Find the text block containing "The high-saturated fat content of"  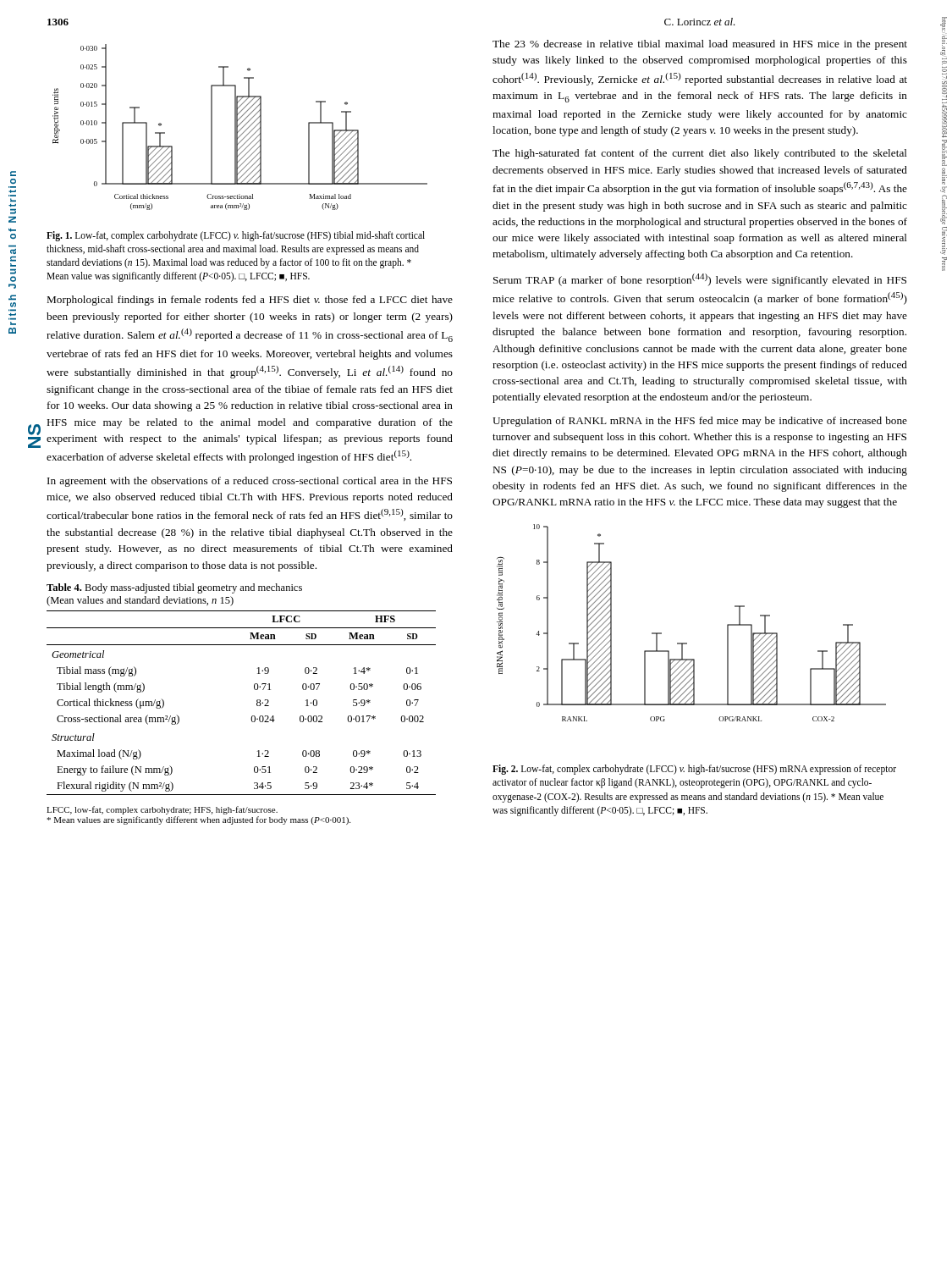tap(700, 204)
